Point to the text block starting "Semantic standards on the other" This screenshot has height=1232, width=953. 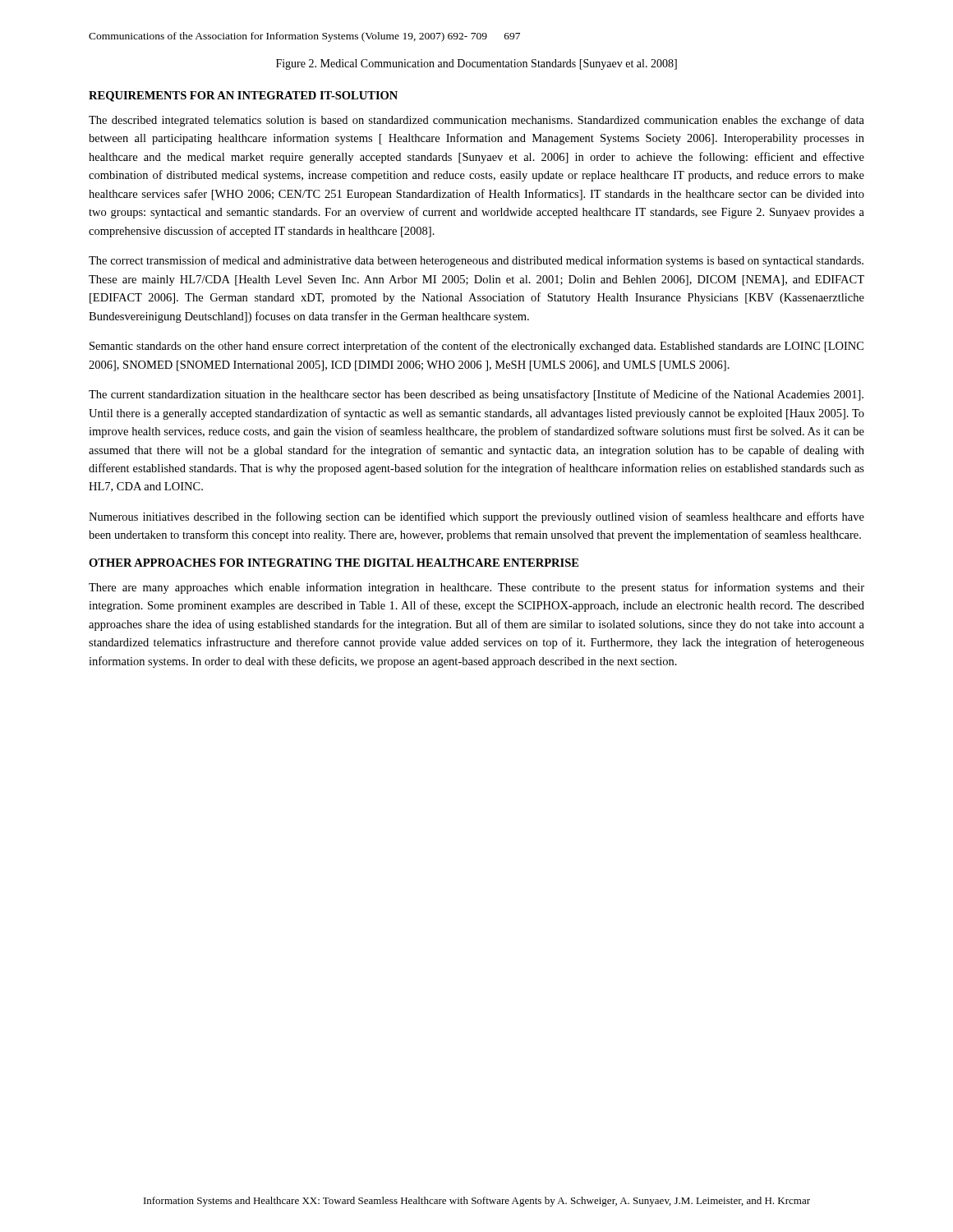point(476,355)
